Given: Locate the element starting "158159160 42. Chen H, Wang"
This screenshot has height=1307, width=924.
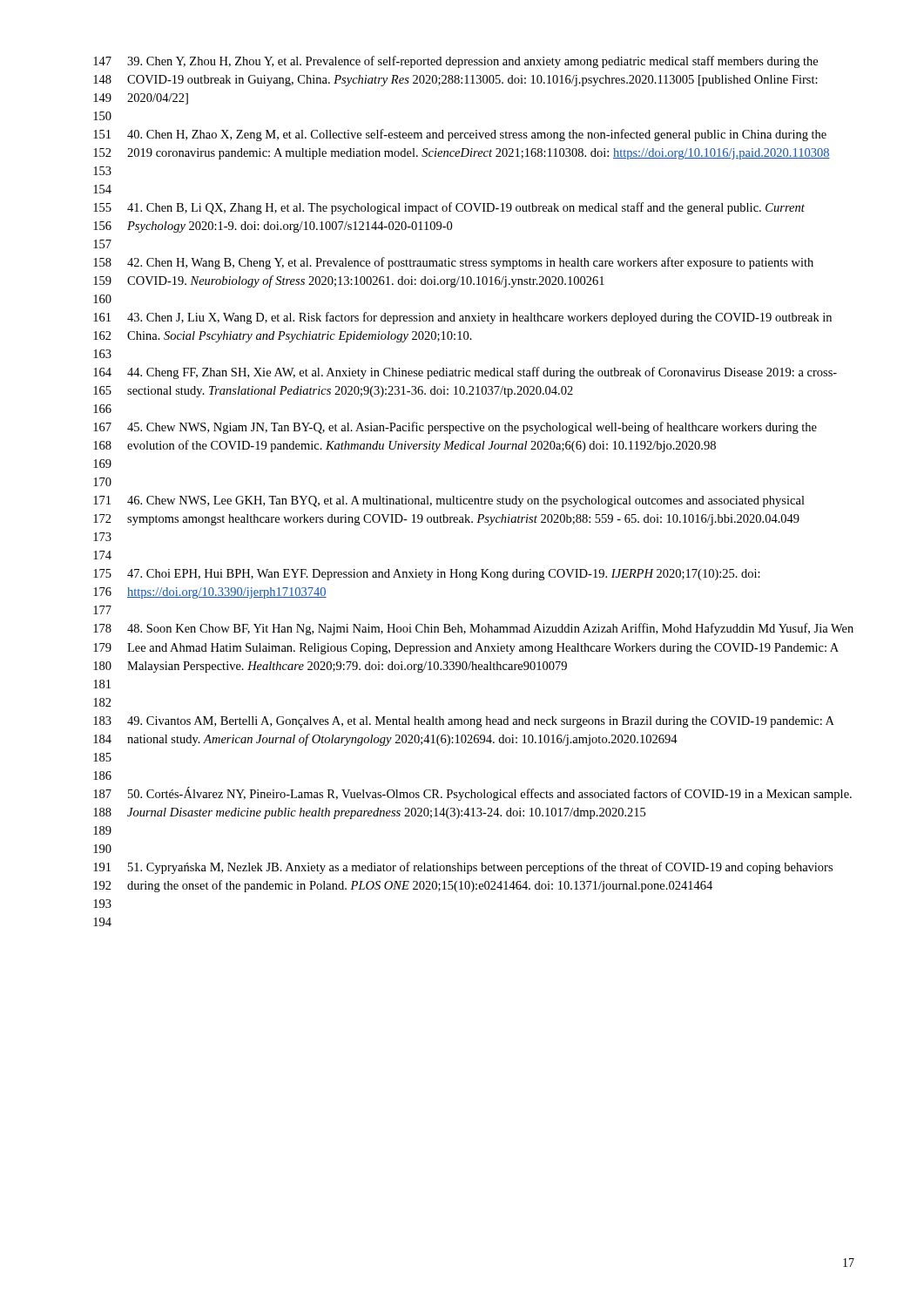Looking at the screenshot, I should coord(462,281).
